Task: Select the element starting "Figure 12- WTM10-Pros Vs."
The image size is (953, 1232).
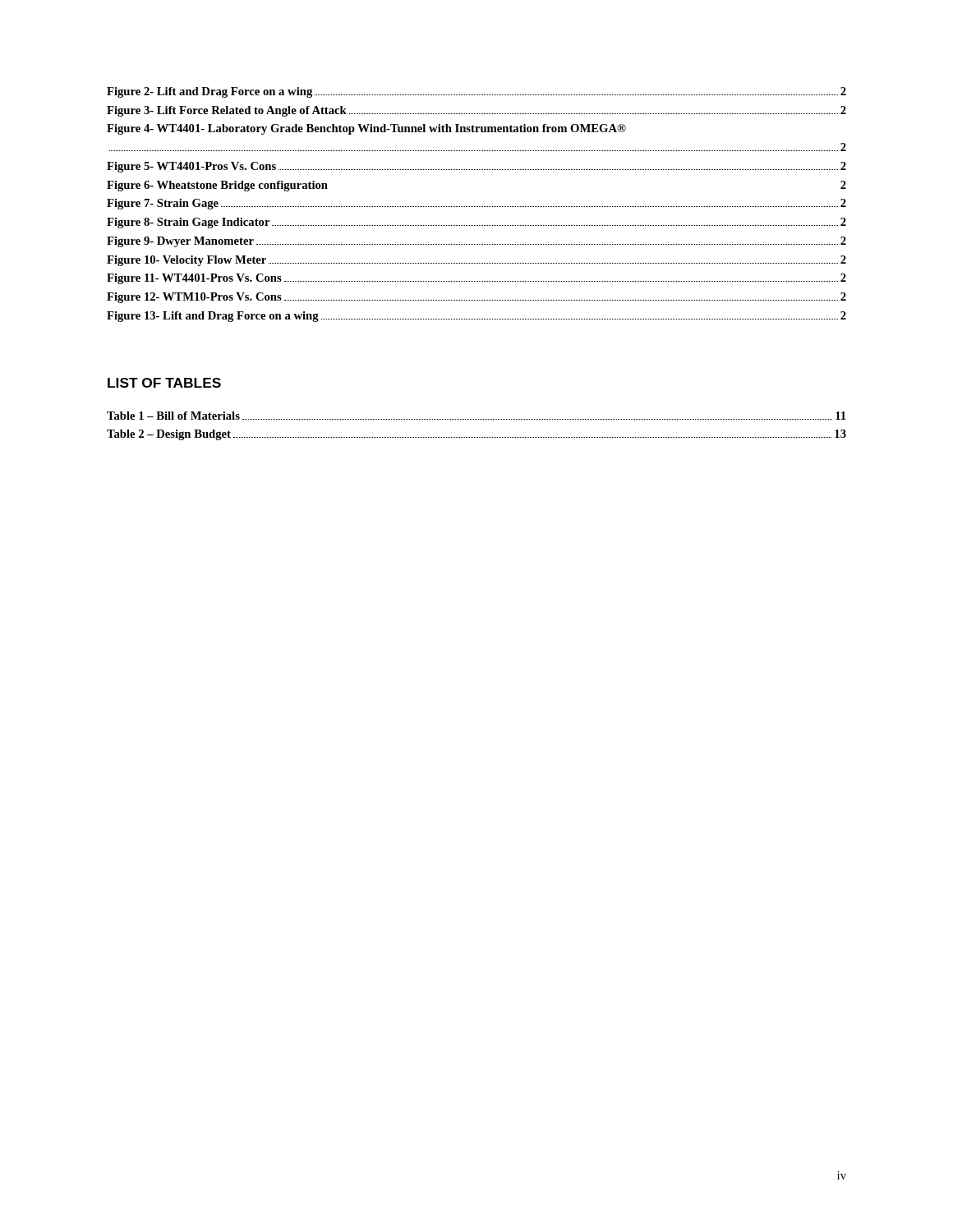Action: tap(476, 297)
